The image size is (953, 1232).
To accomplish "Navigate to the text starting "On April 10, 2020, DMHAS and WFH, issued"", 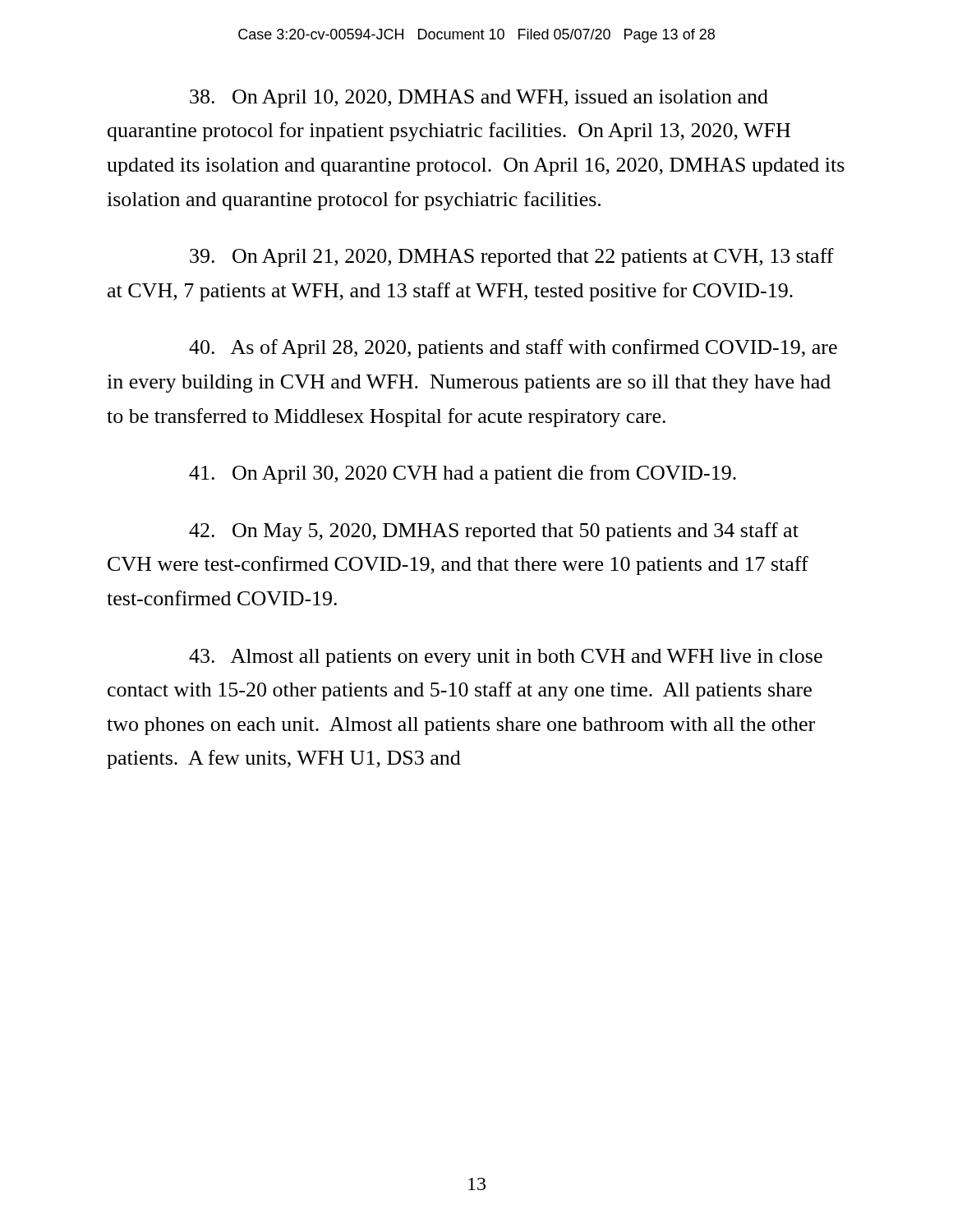I will coord(476,148).
